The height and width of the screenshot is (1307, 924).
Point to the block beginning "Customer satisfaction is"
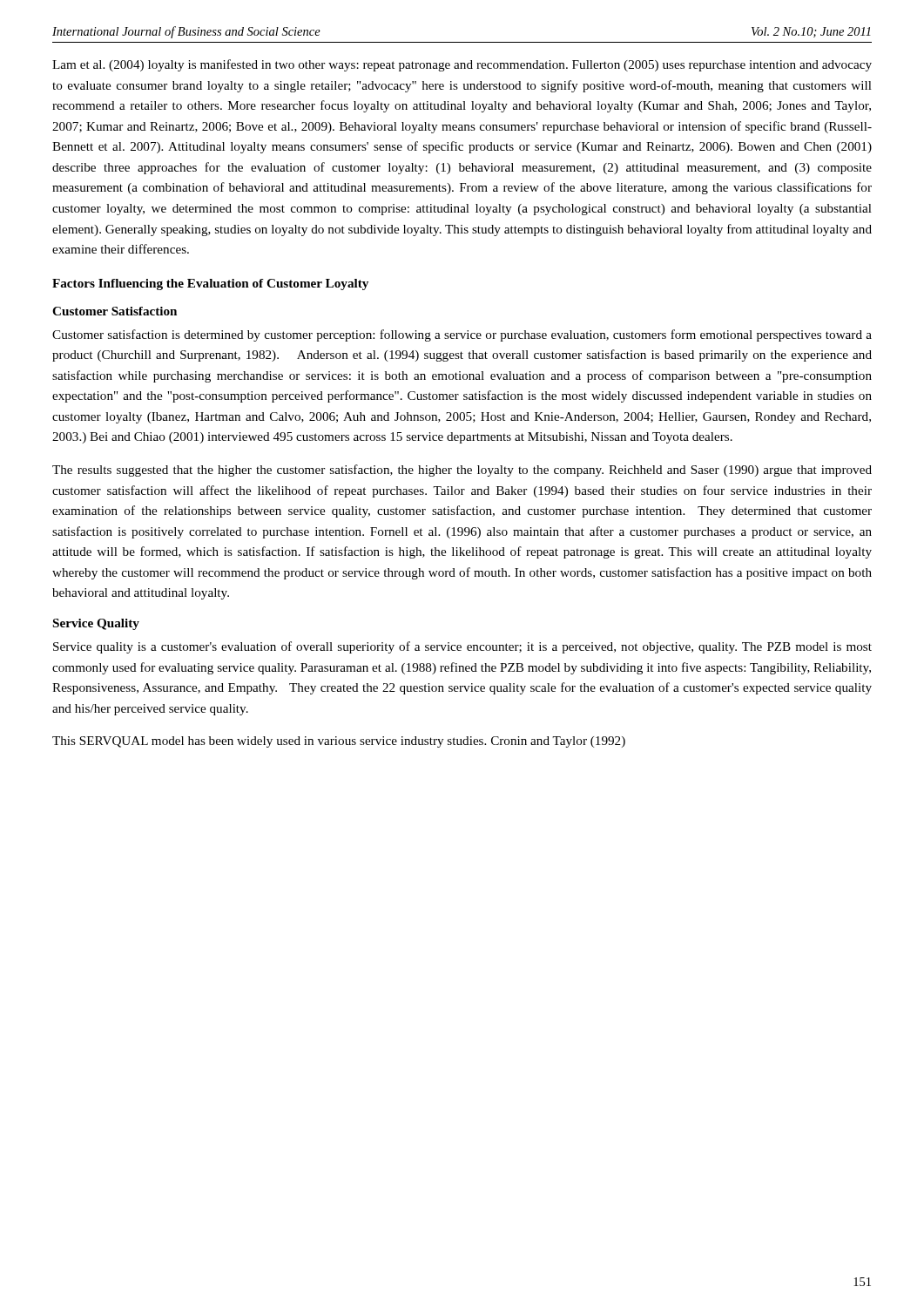(x=462, y=385)
